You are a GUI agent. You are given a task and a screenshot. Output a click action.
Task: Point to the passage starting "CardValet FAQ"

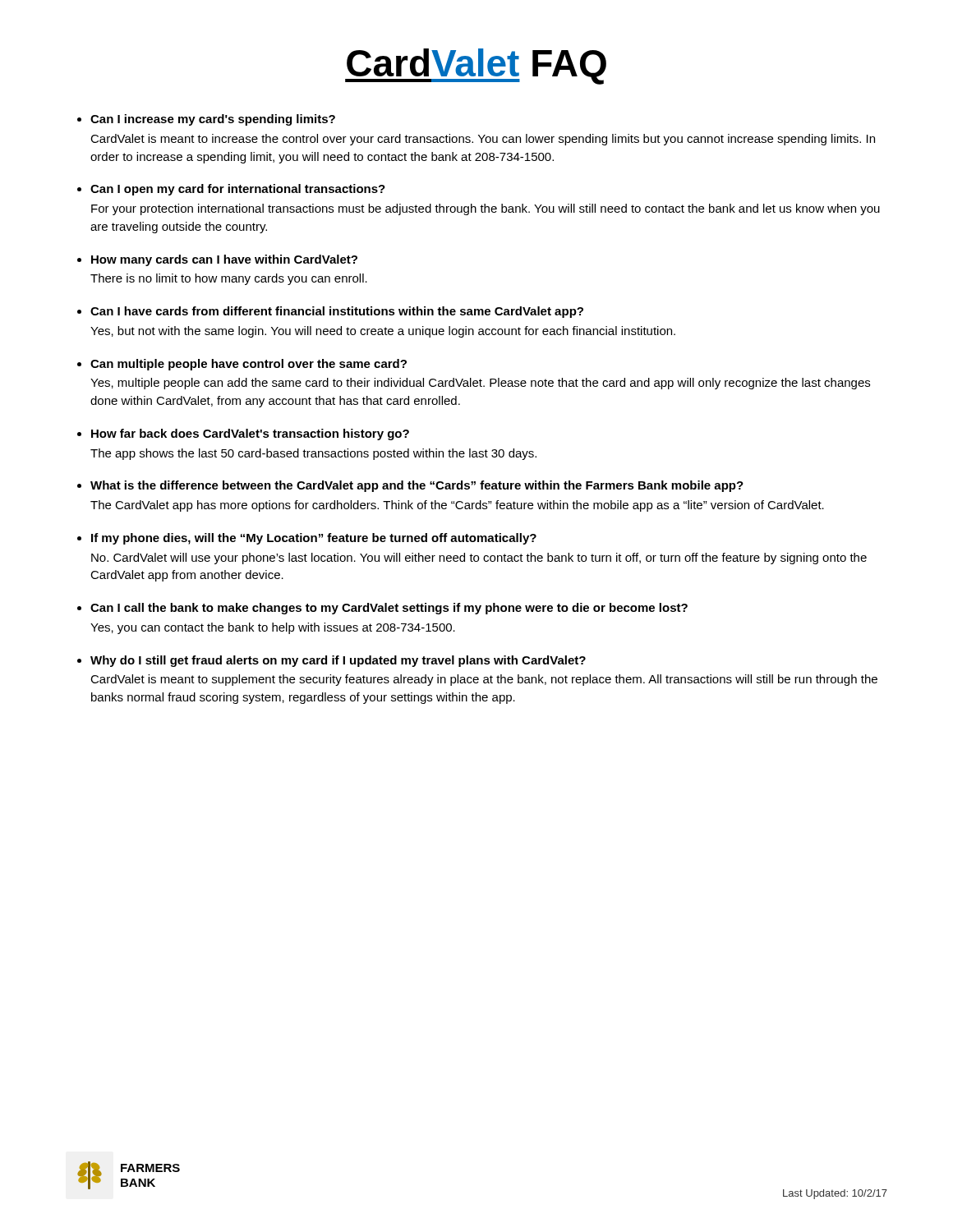(x=476, y=63)
